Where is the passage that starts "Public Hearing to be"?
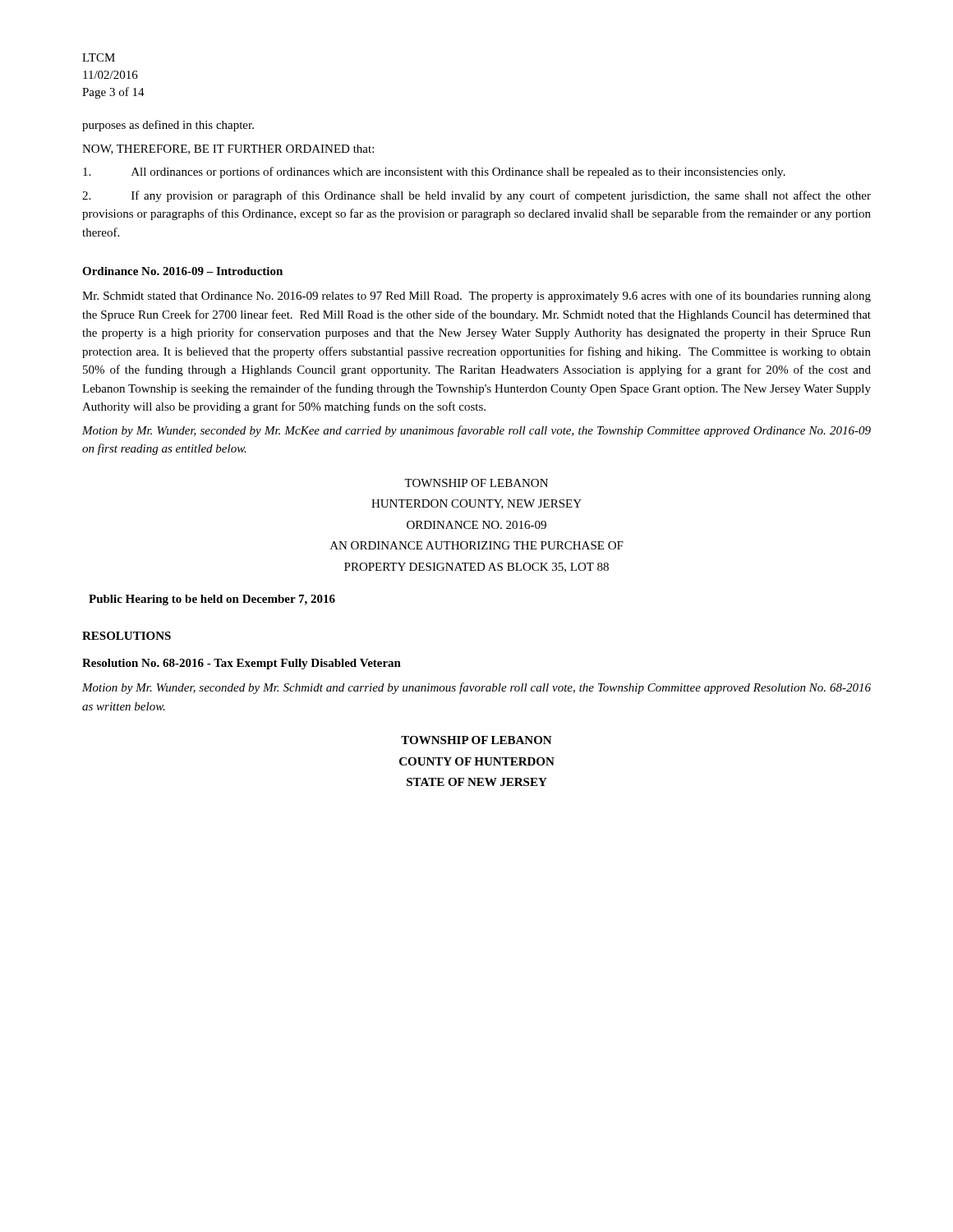Viewport: 953px width, 1232px height. [212, 599]
